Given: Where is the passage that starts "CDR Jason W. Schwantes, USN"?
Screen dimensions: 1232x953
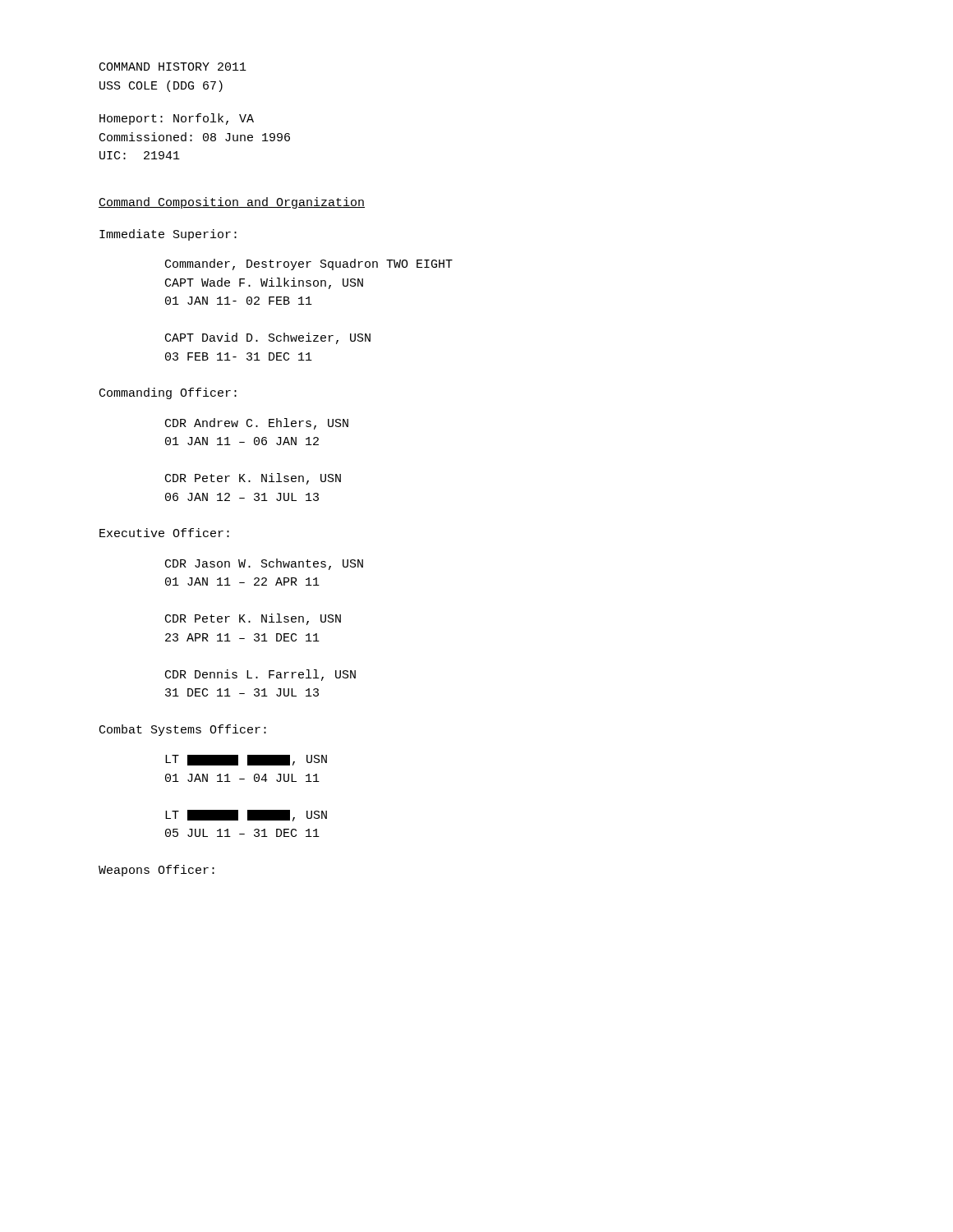Looking at the screenshot, I should tap(264, 629).
